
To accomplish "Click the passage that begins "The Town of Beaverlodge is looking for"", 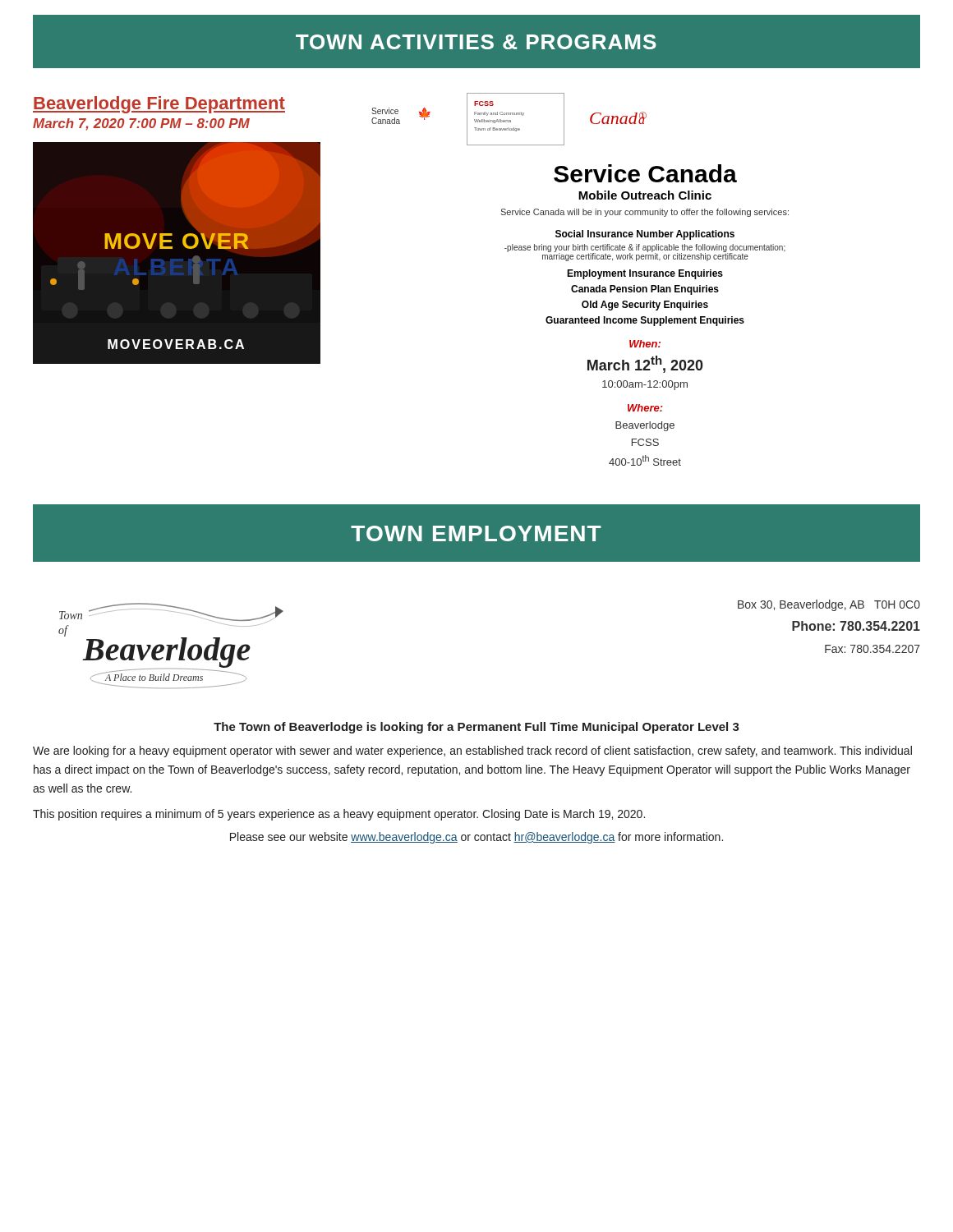I will [x=476, y=726].
